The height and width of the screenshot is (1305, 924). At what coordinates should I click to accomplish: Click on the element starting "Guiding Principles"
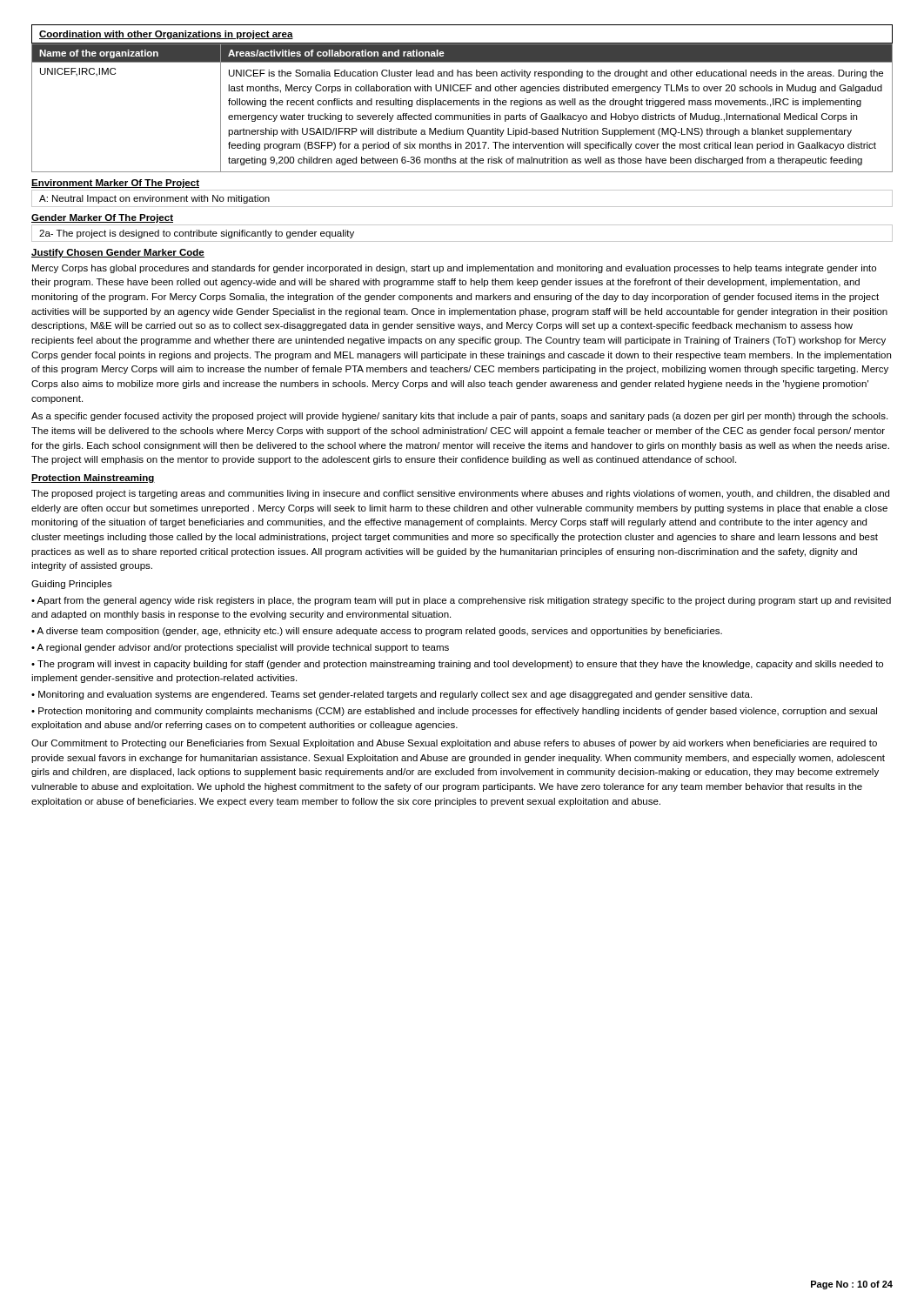(x=72, y=584)
